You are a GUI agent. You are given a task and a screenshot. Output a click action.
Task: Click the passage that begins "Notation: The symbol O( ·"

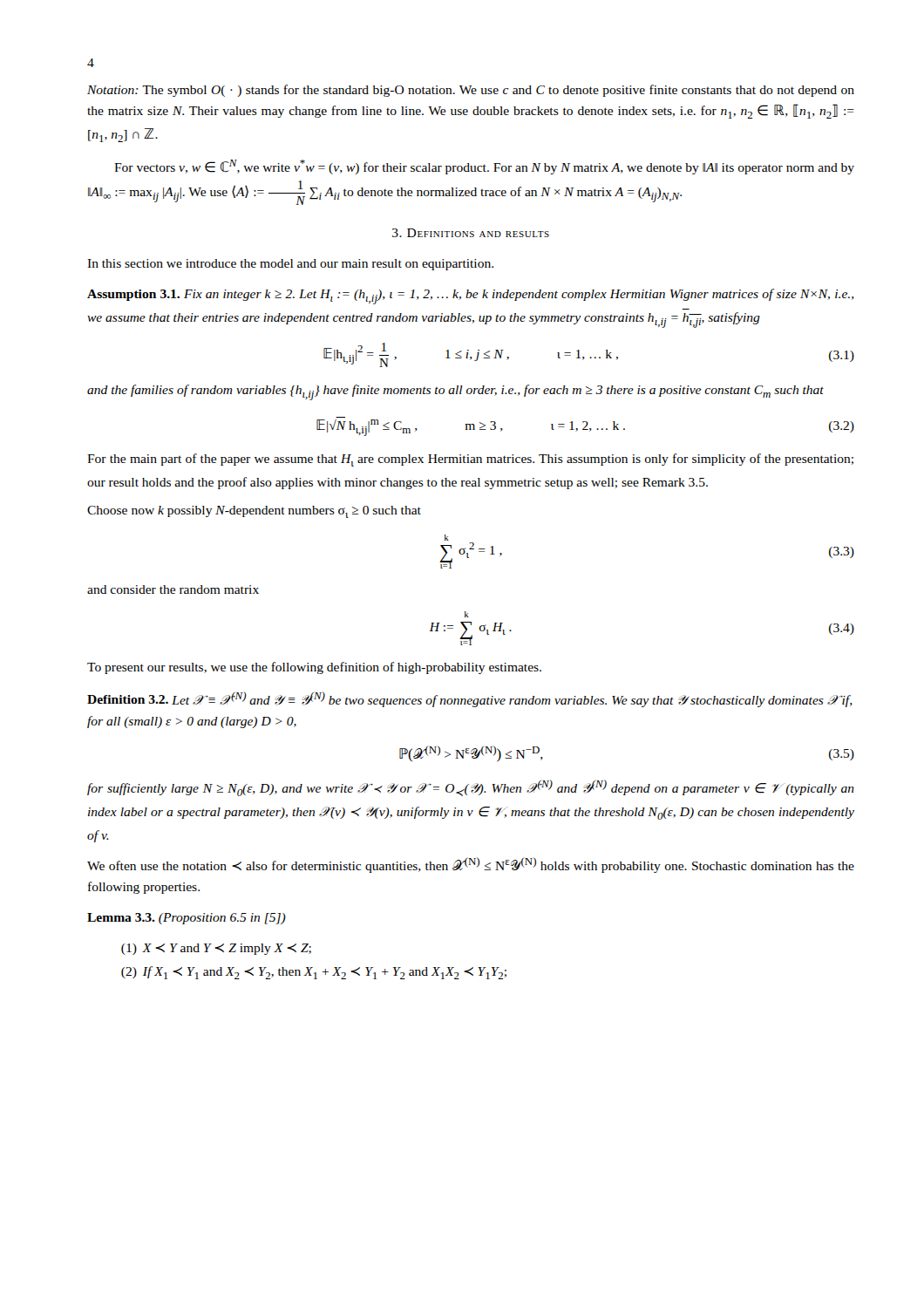pyautogui.click(x=471, y=91)
